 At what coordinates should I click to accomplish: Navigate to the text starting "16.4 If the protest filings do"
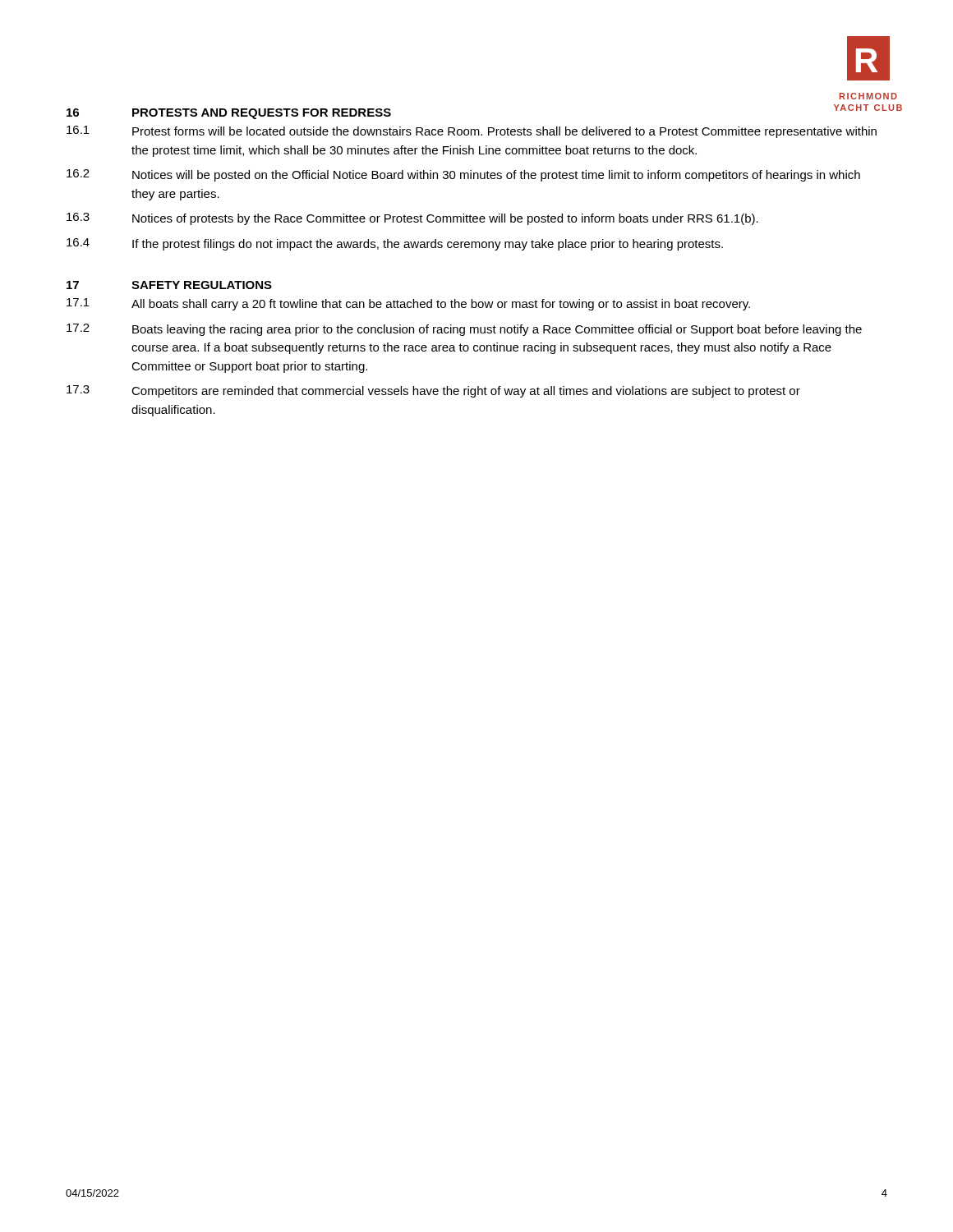[x=476, y=244]
